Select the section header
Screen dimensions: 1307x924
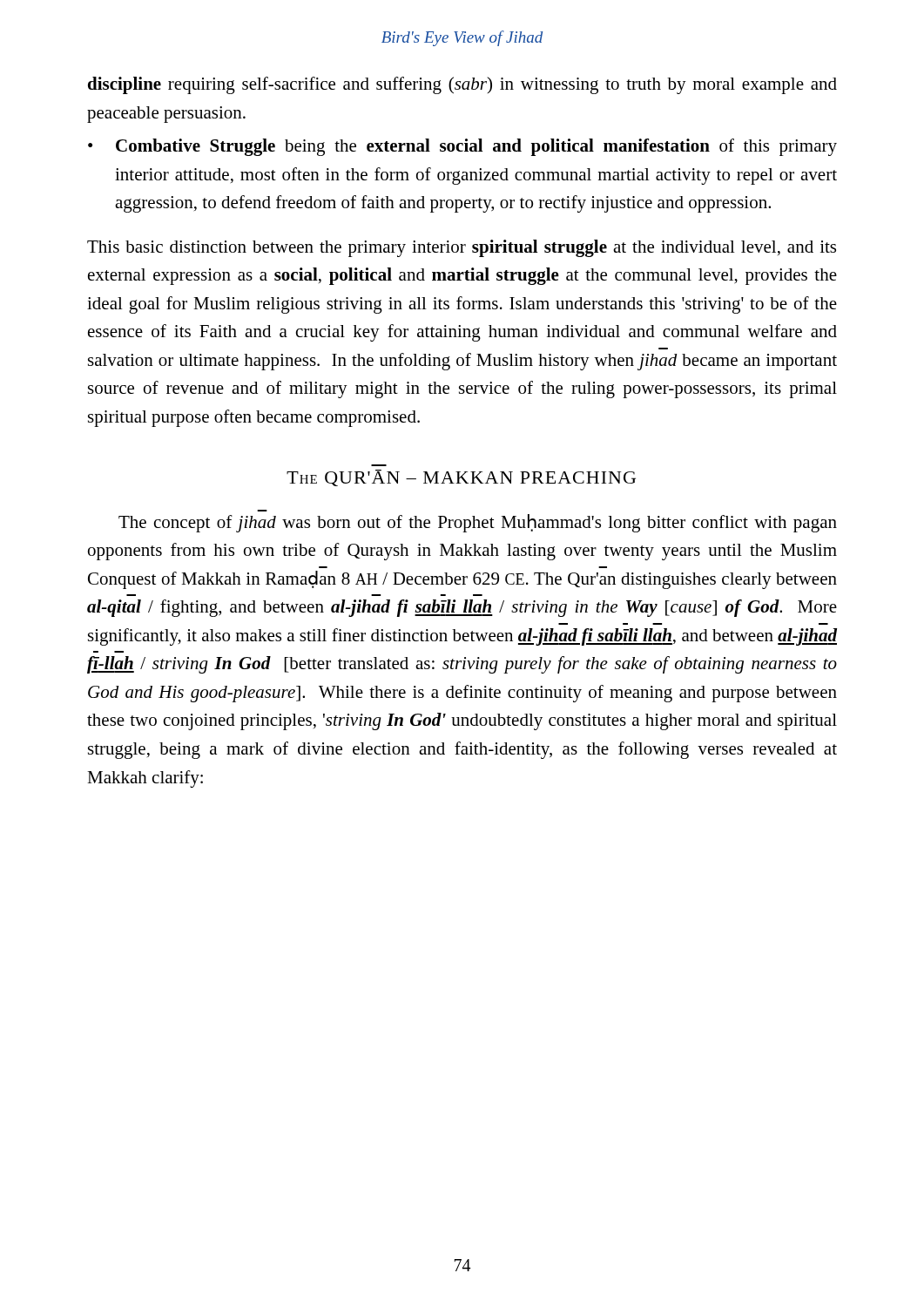click(462, 477)
